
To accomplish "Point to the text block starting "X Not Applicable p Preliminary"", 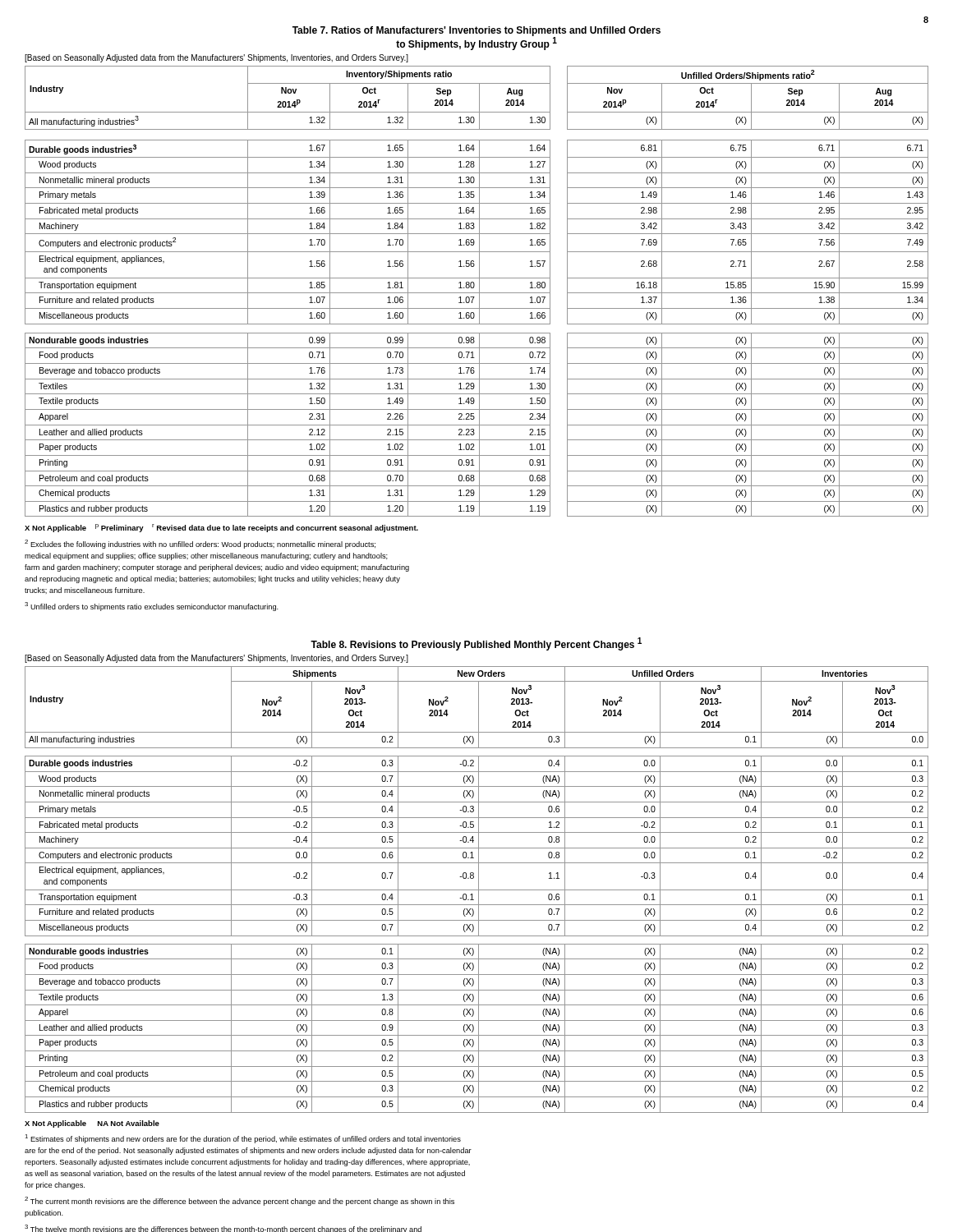I will point(222,527).
